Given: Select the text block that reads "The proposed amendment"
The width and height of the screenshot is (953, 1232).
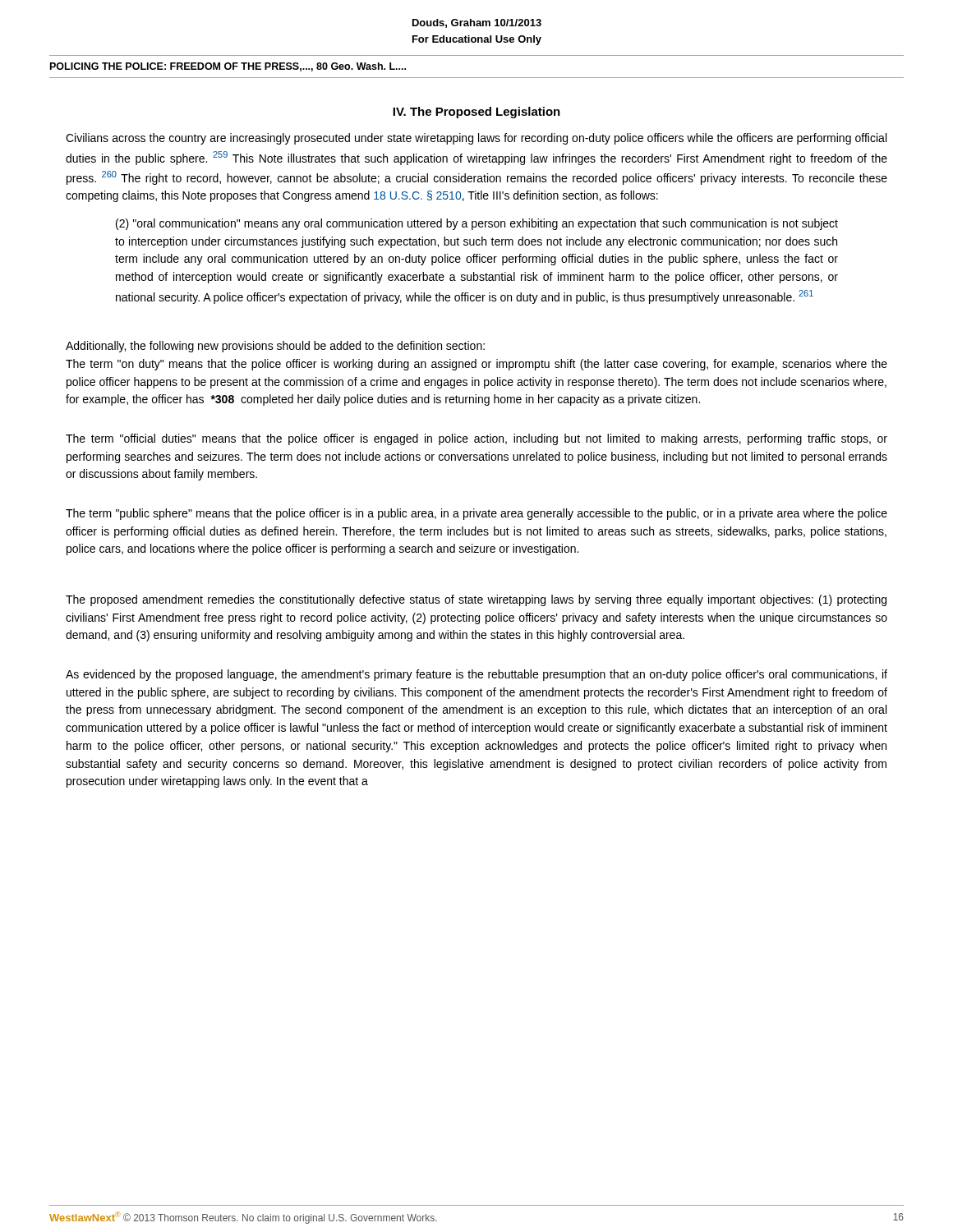Looking at the screenshot, I should pyautogui.click(x=476, y=617).
